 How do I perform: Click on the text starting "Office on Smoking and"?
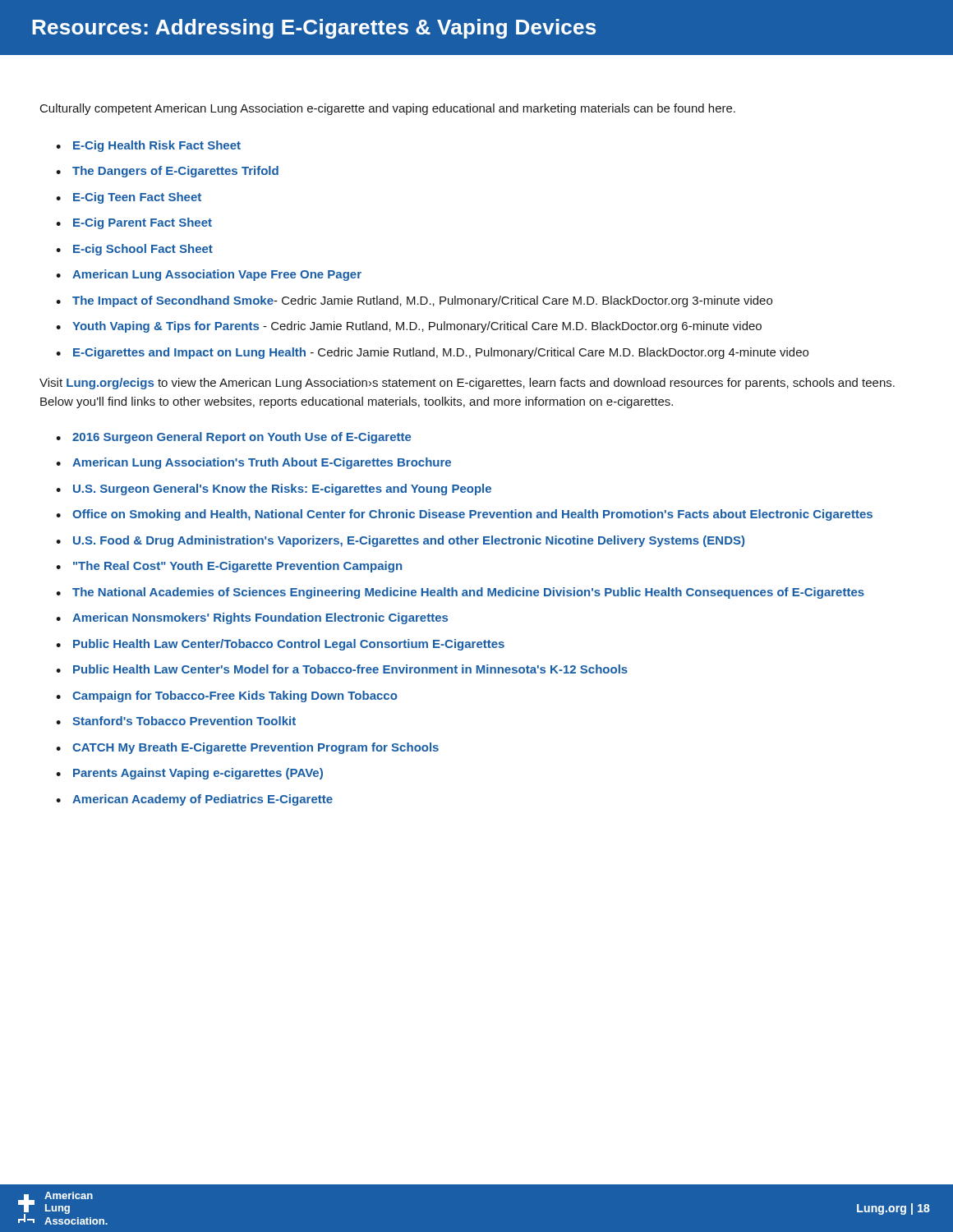473,514
